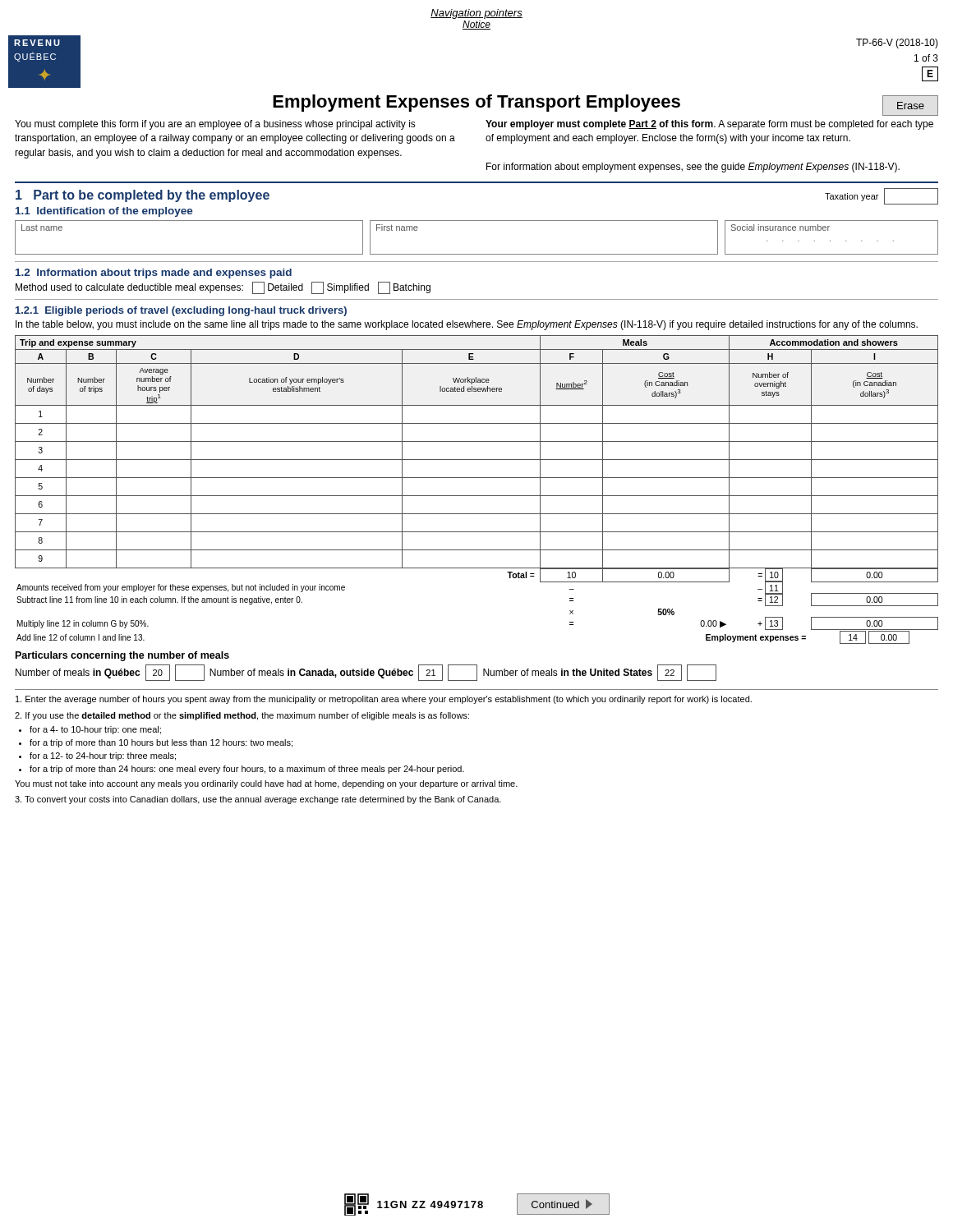Viewport: 953px width, 1232px height.
Task: Locate the block of text that opens with "Your employer must complete Part 2 of this"
Action: point(710,145)
